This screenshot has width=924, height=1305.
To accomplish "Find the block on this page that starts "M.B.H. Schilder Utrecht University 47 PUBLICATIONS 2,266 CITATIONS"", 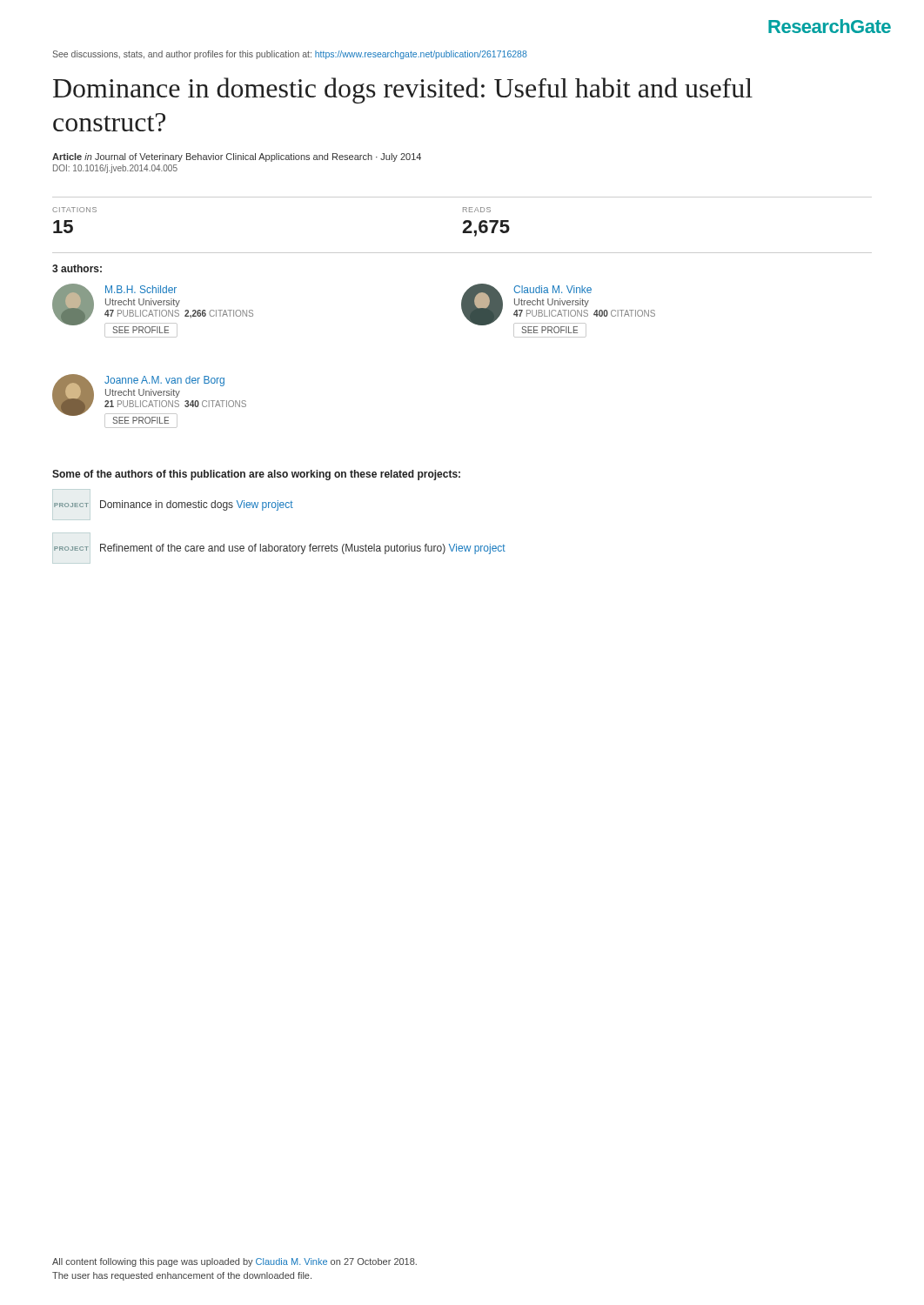I will point(244,311).
